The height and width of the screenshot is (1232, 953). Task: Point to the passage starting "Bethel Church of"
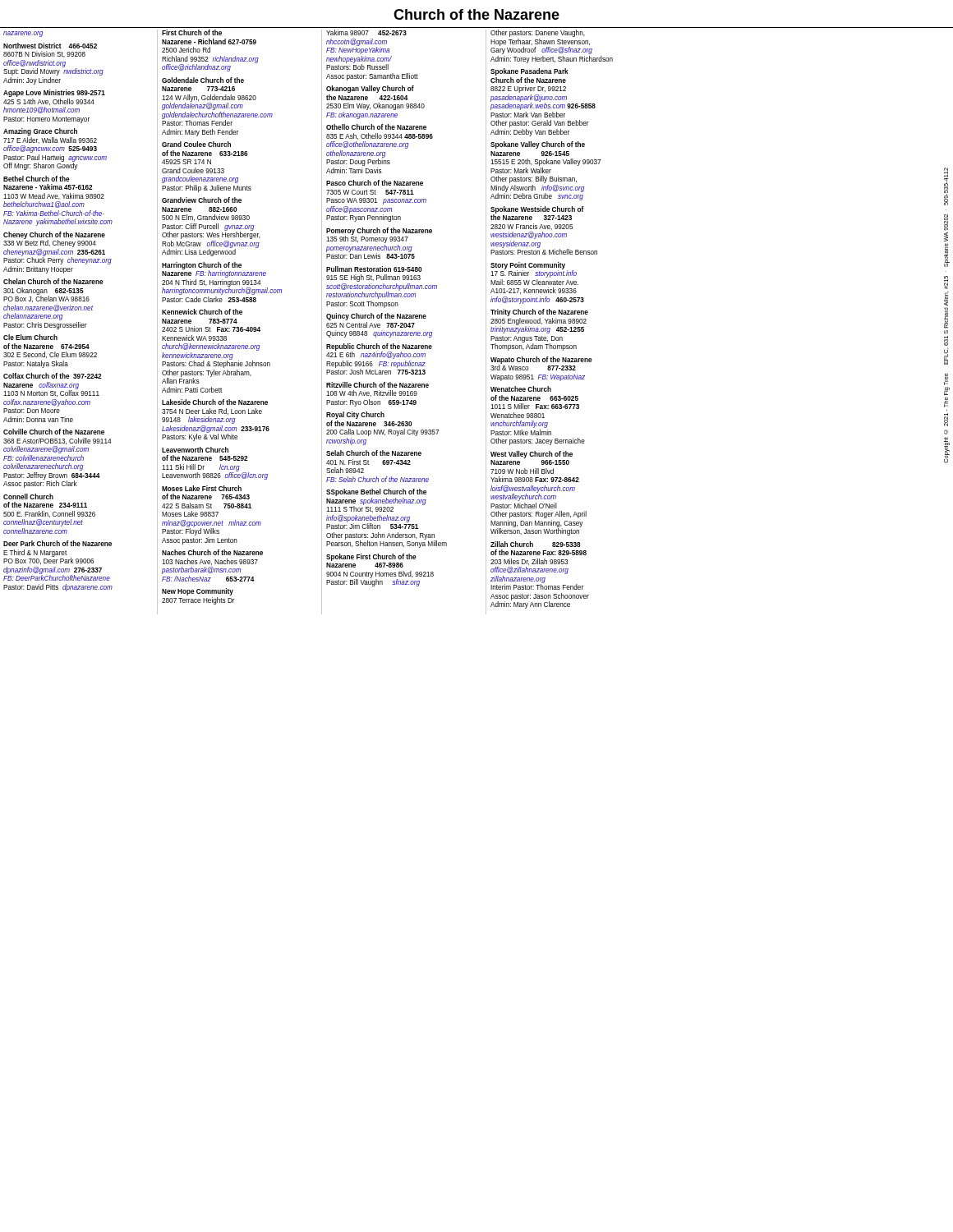(78, 201)
